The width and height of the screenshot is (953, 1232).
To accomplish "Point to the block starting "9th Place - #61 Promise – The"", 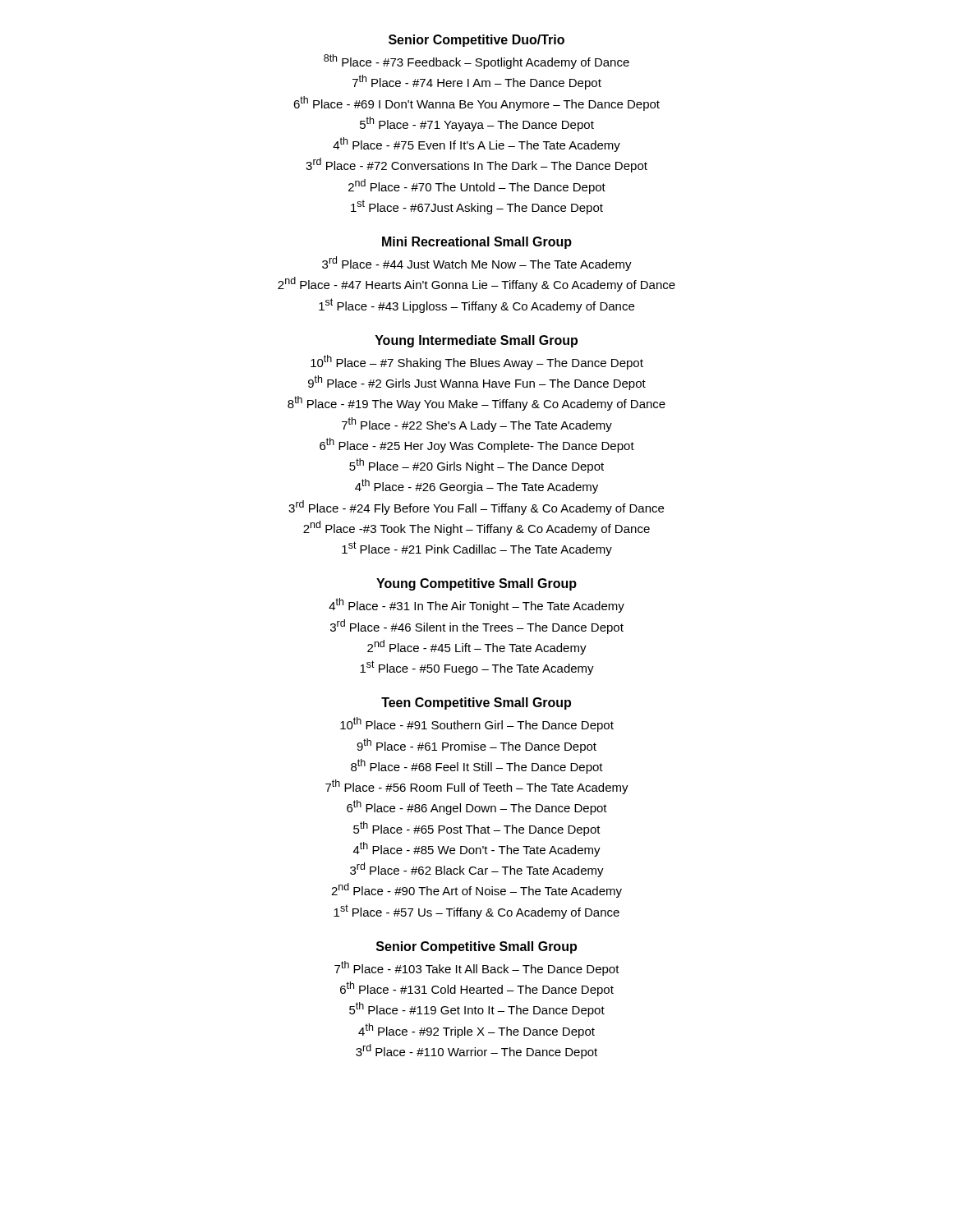I will click(x=476, y=745).
